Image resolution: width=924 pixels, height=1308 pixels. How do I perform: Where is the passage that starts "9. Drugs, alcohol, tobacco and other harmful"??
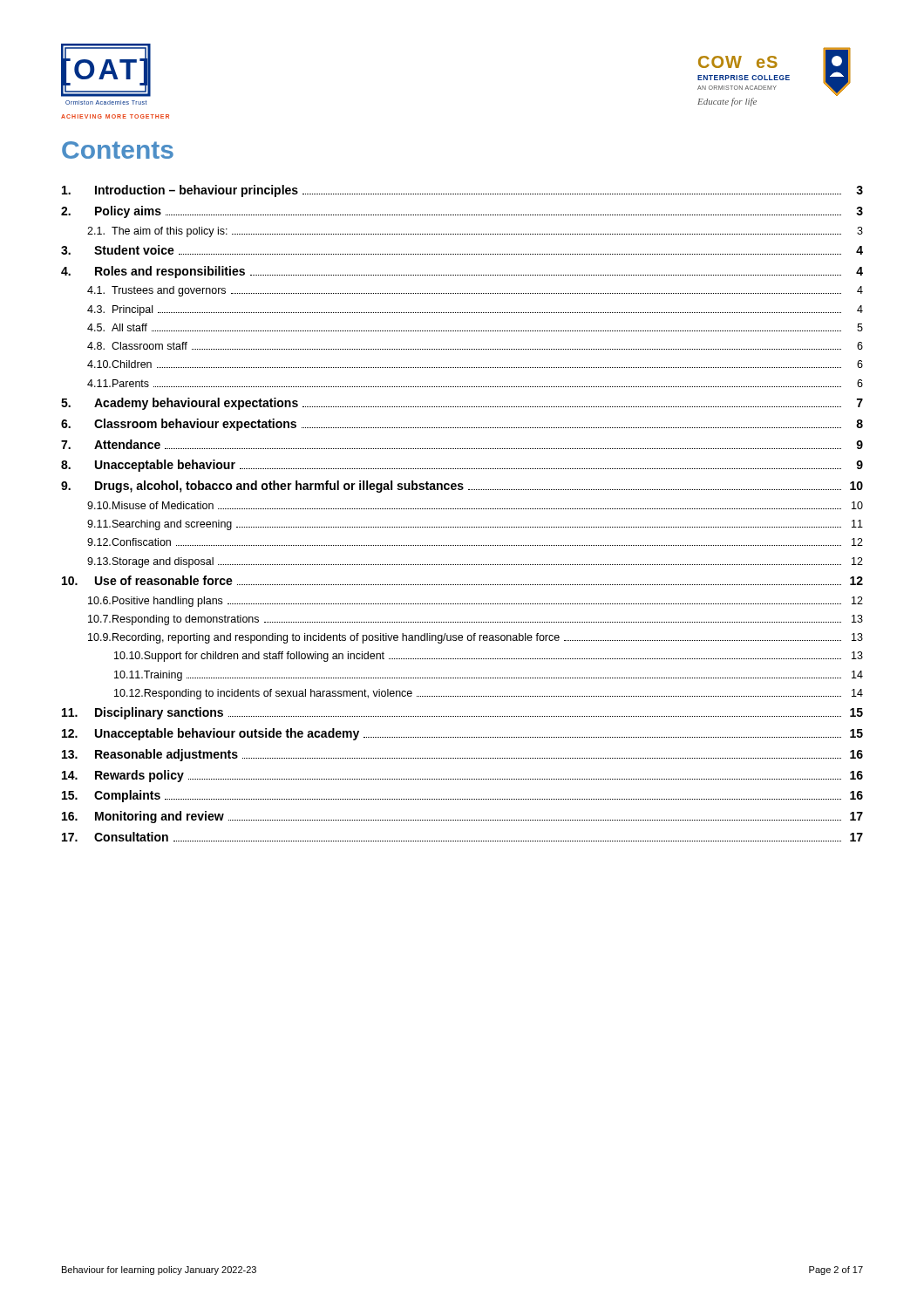click(462, 487)
